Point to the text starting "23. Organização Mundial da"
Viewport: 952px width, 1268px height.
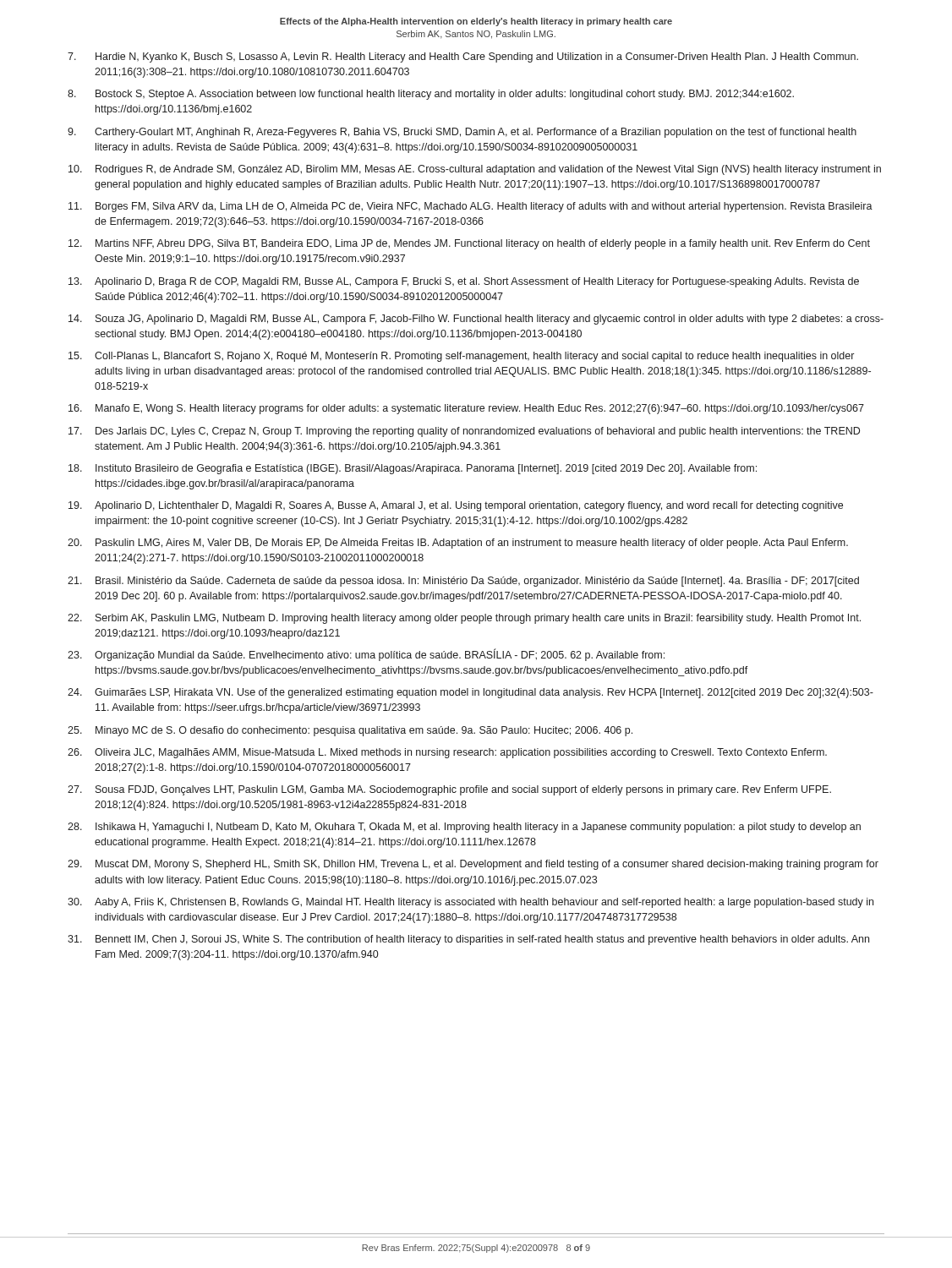pyautogui.click(x=476, y=663)
